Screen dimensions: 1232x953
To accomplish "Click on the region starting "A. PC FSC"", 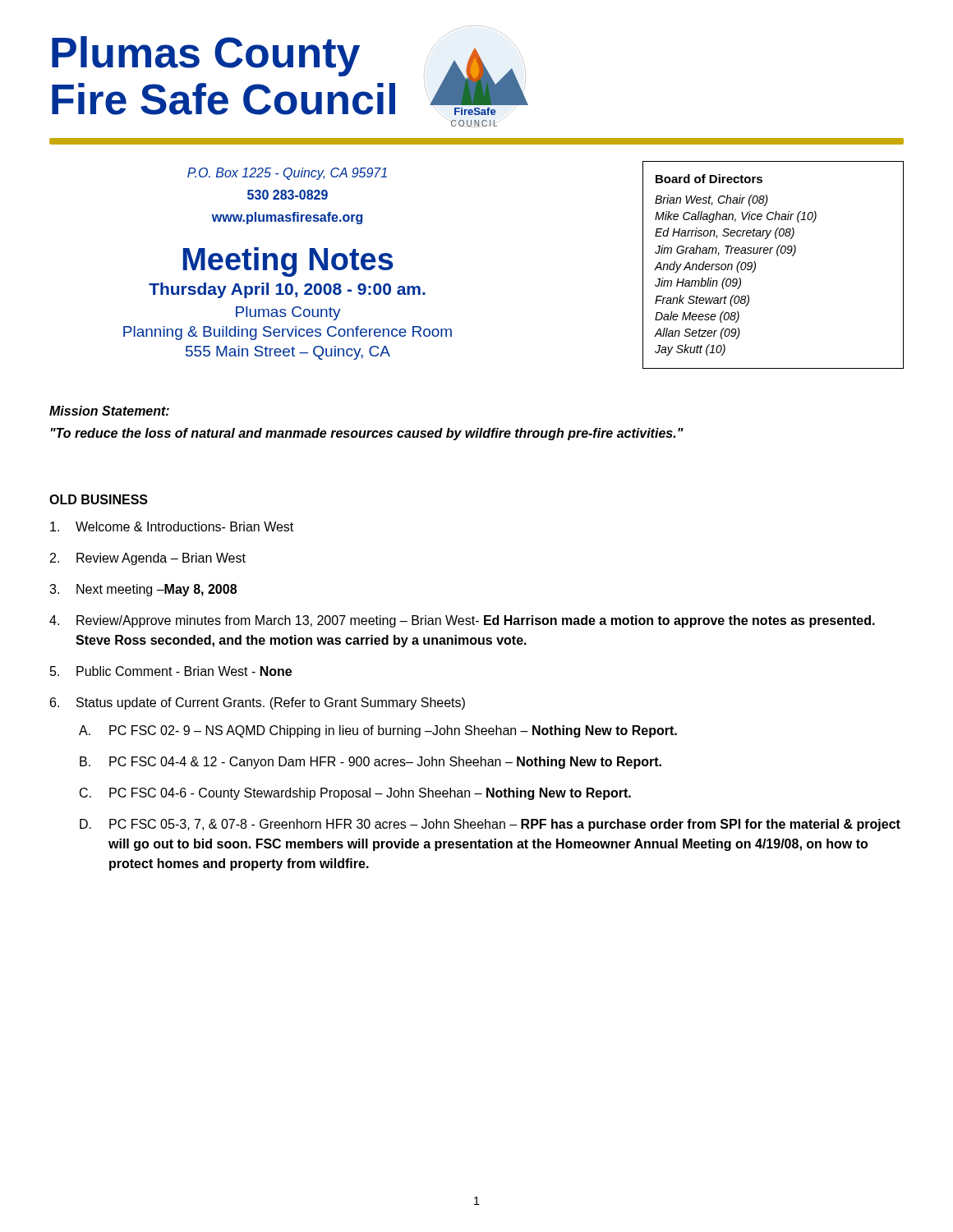I will click(378, 731).
